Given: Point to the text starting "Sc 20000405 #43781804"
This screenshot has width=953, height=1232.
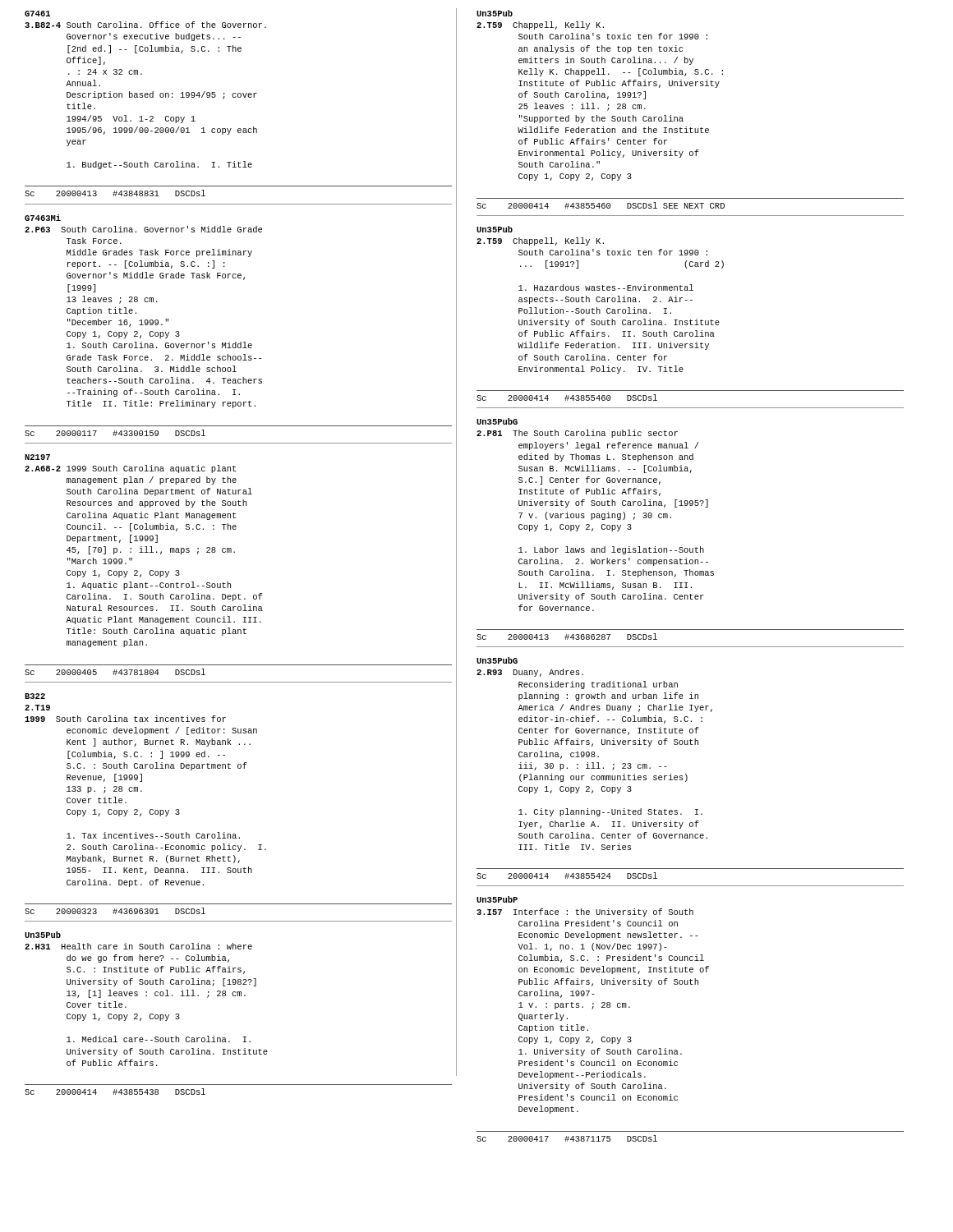Looking at the screenshot, I should click(115, 672).
